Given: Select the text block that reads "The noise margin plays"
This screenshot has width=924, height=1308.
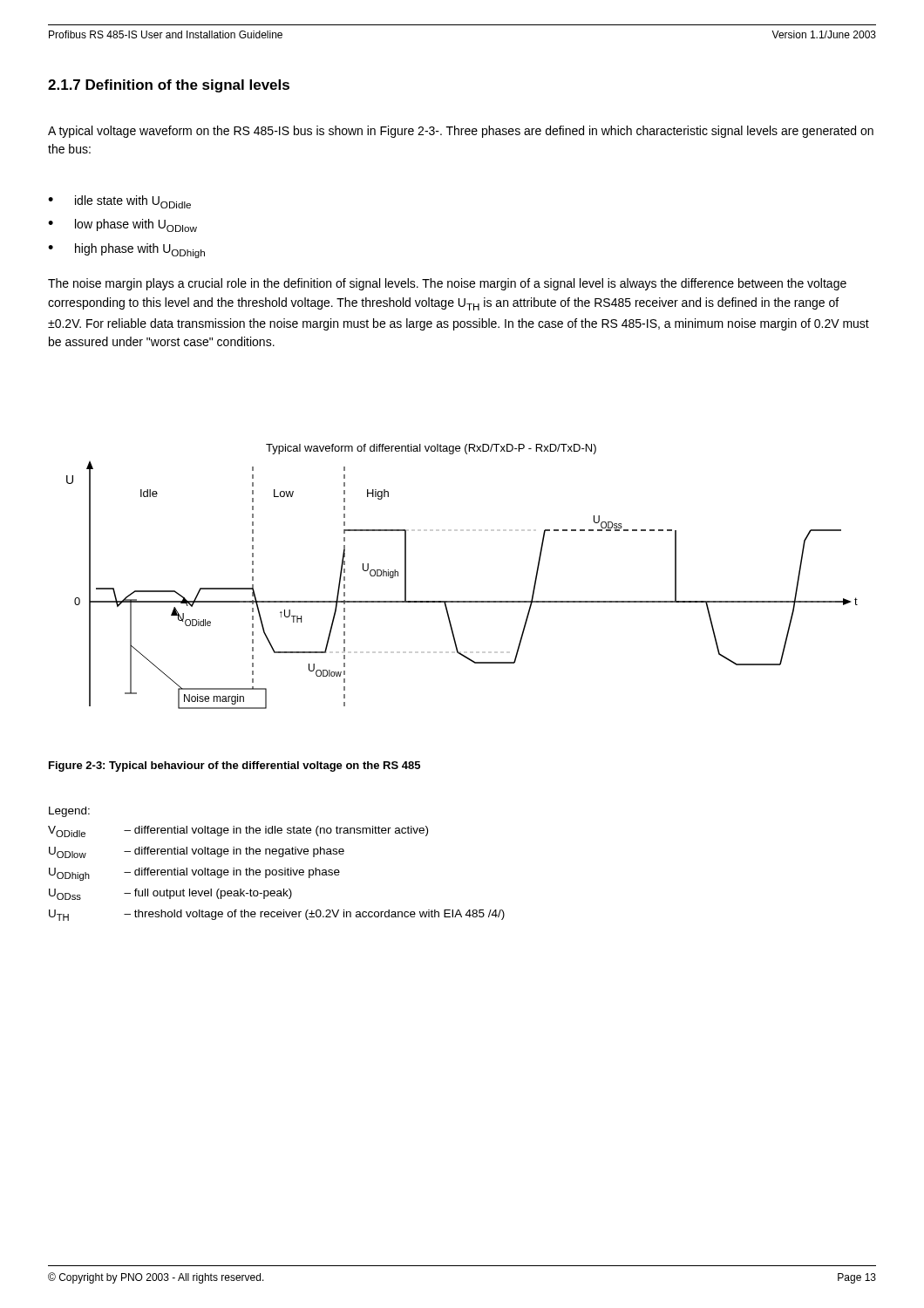Looking at the screenshot, I should 458,313.
